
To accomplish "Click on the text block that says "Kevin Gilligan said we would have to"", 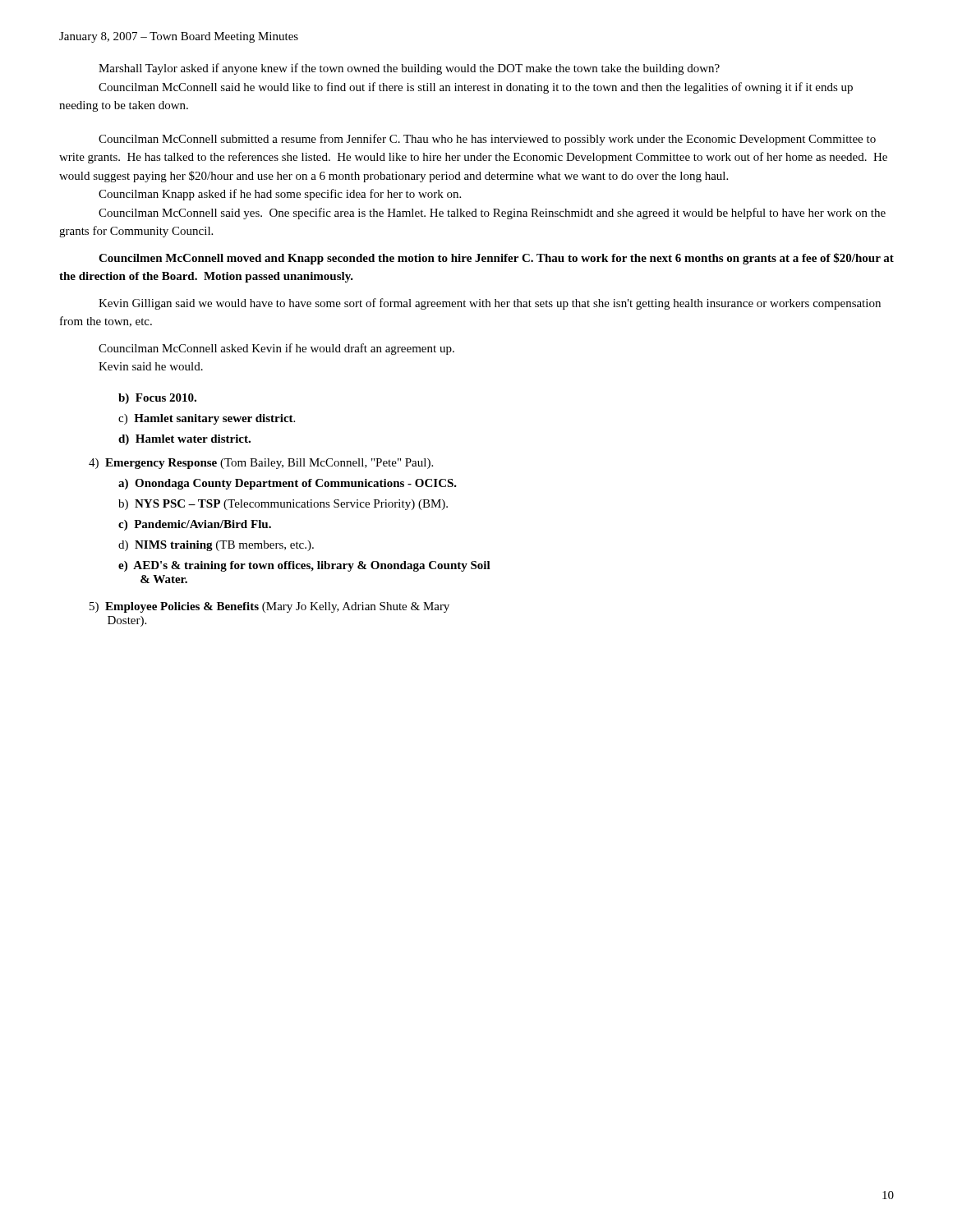I will [476, 312].
